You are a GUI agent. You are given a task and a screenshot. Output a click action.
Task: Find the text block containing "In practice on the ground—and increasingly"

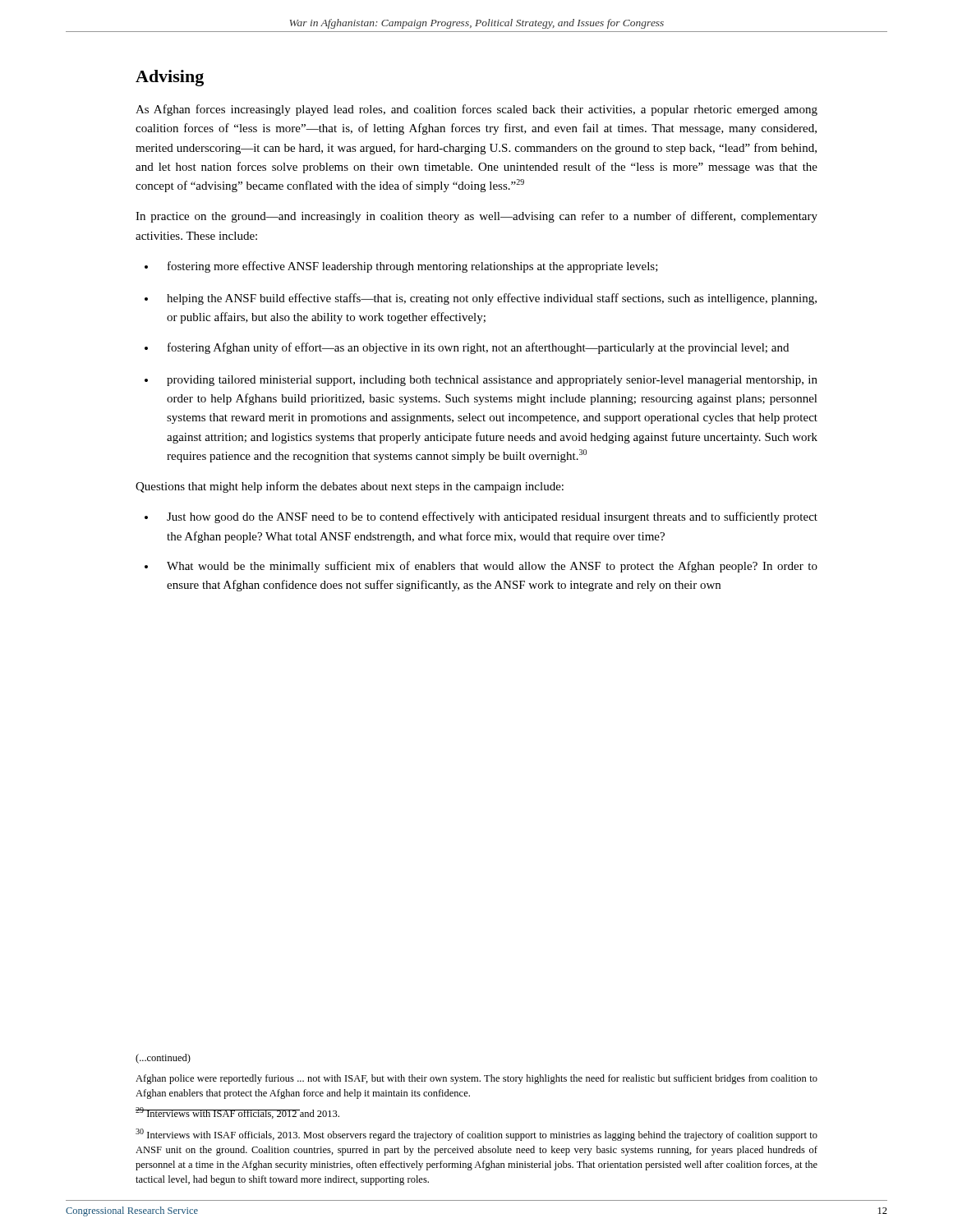tap(476, 226)
